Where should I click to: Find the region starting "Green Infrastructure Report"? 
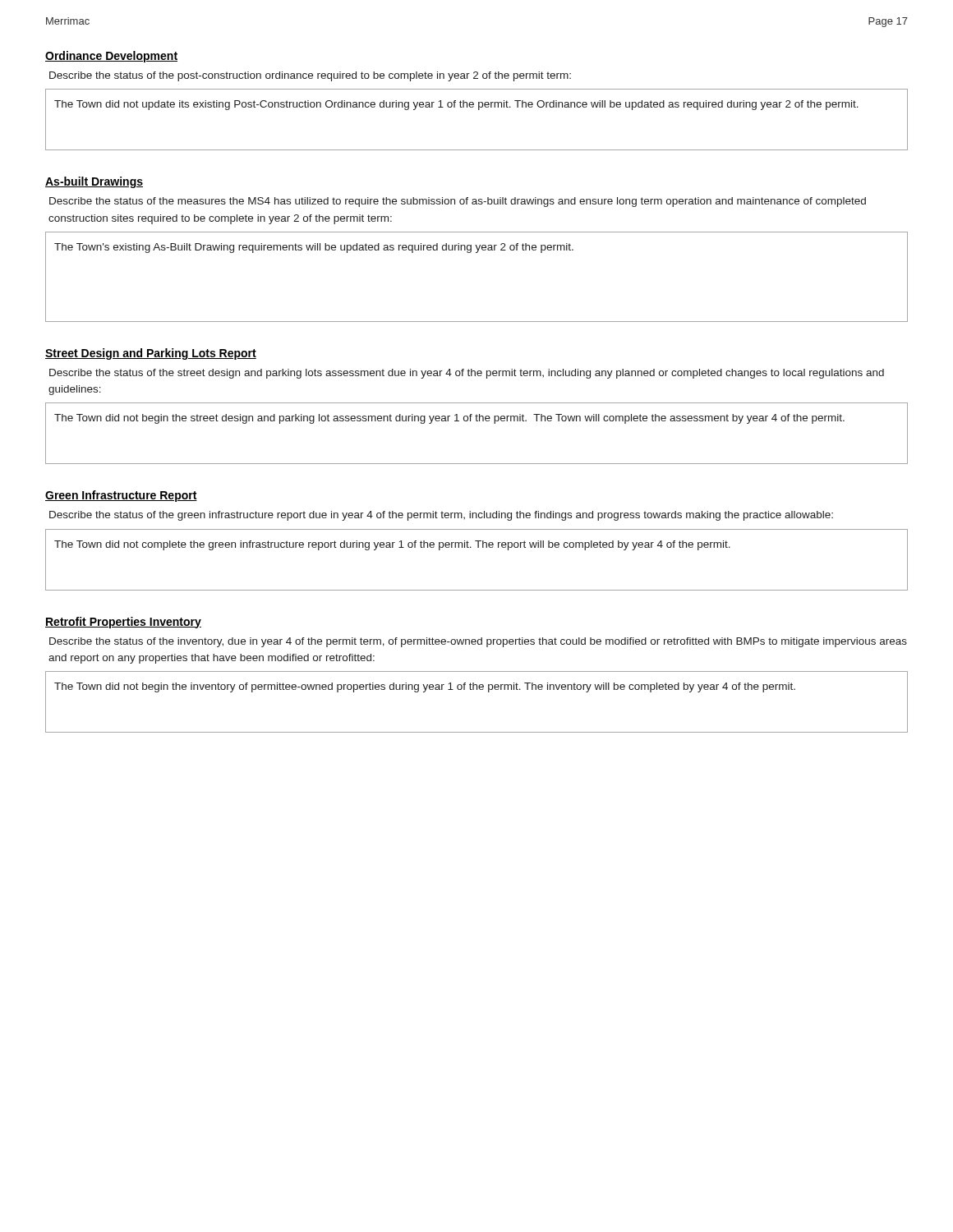tap(121, 495)
